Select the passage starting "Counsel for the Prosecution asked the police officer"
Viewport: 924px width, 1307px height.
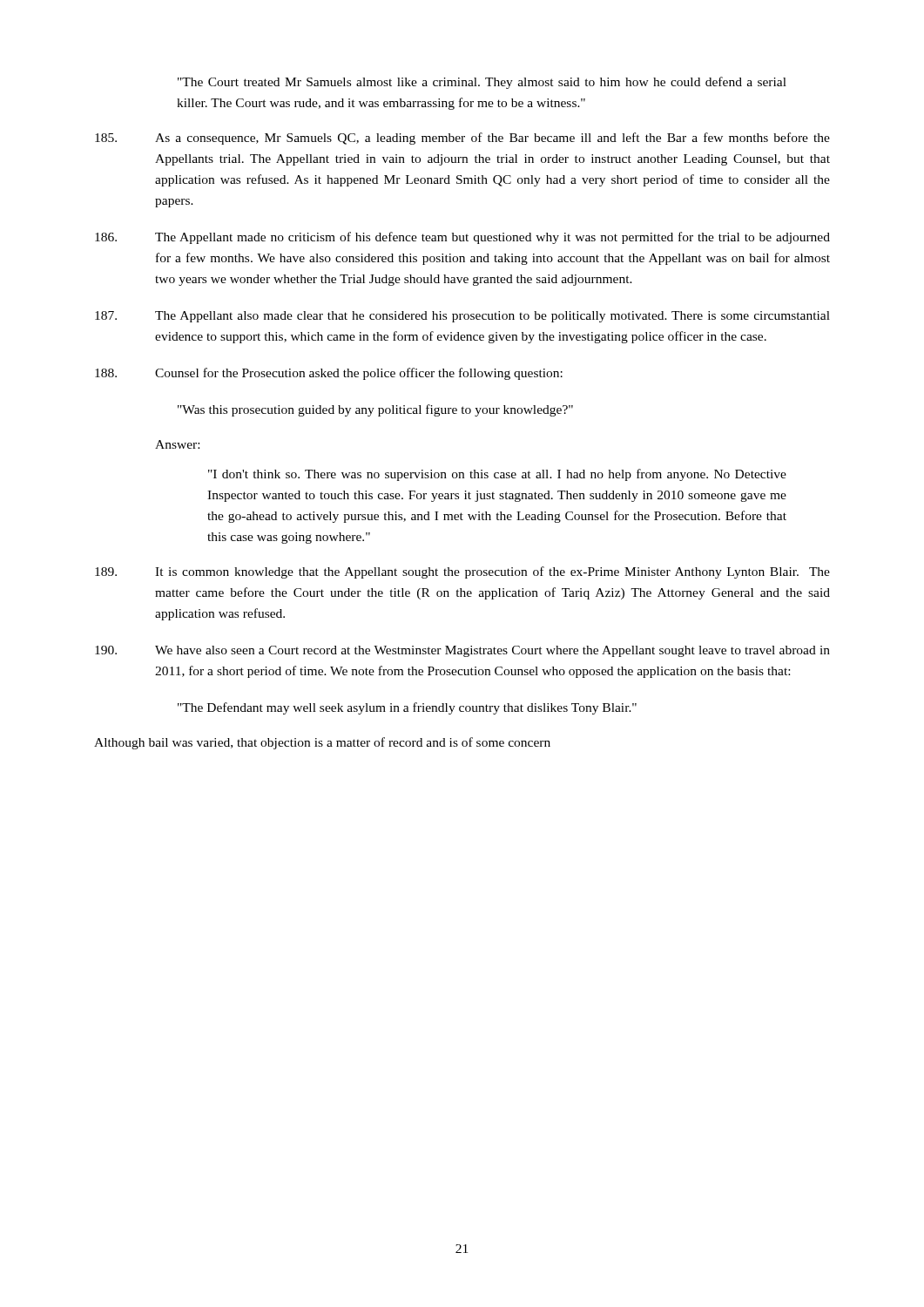click(x=462, y=373)
